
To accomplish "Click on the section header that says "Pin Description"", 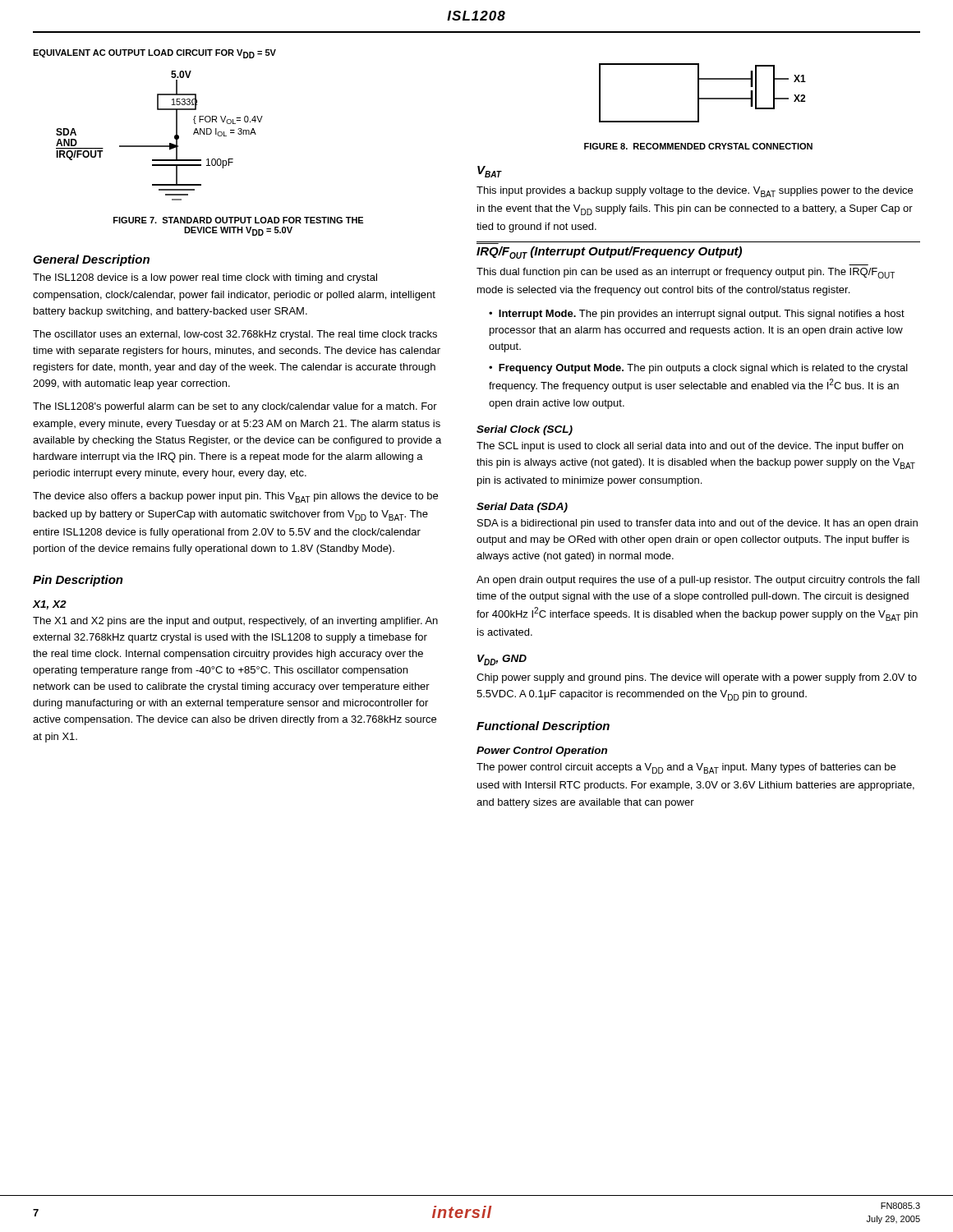I will coord(78,579).
